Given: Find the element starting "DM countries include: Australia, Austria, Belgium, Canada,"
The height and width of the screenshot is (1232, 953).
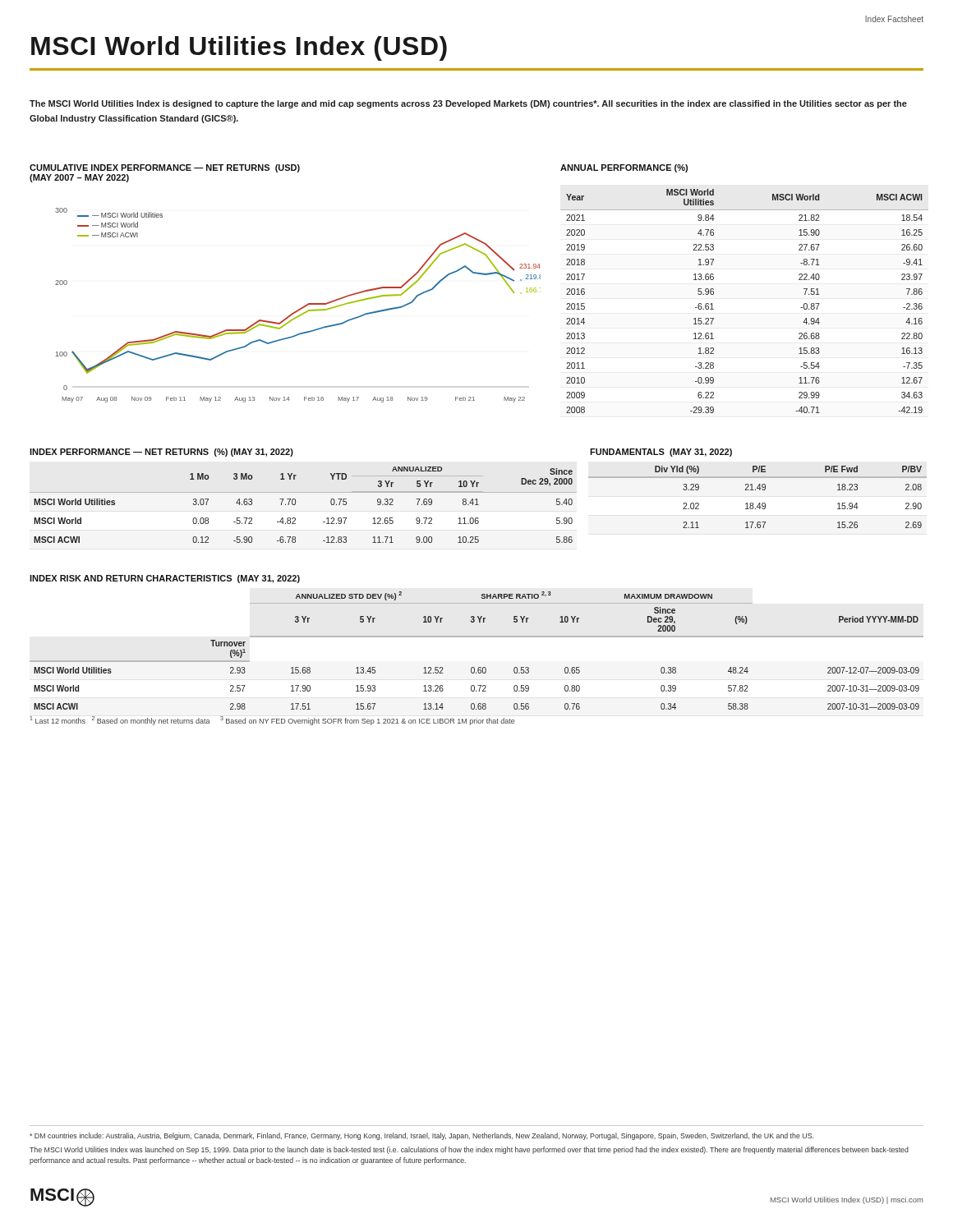Looking at the screenshot, I should (476, 1149).
